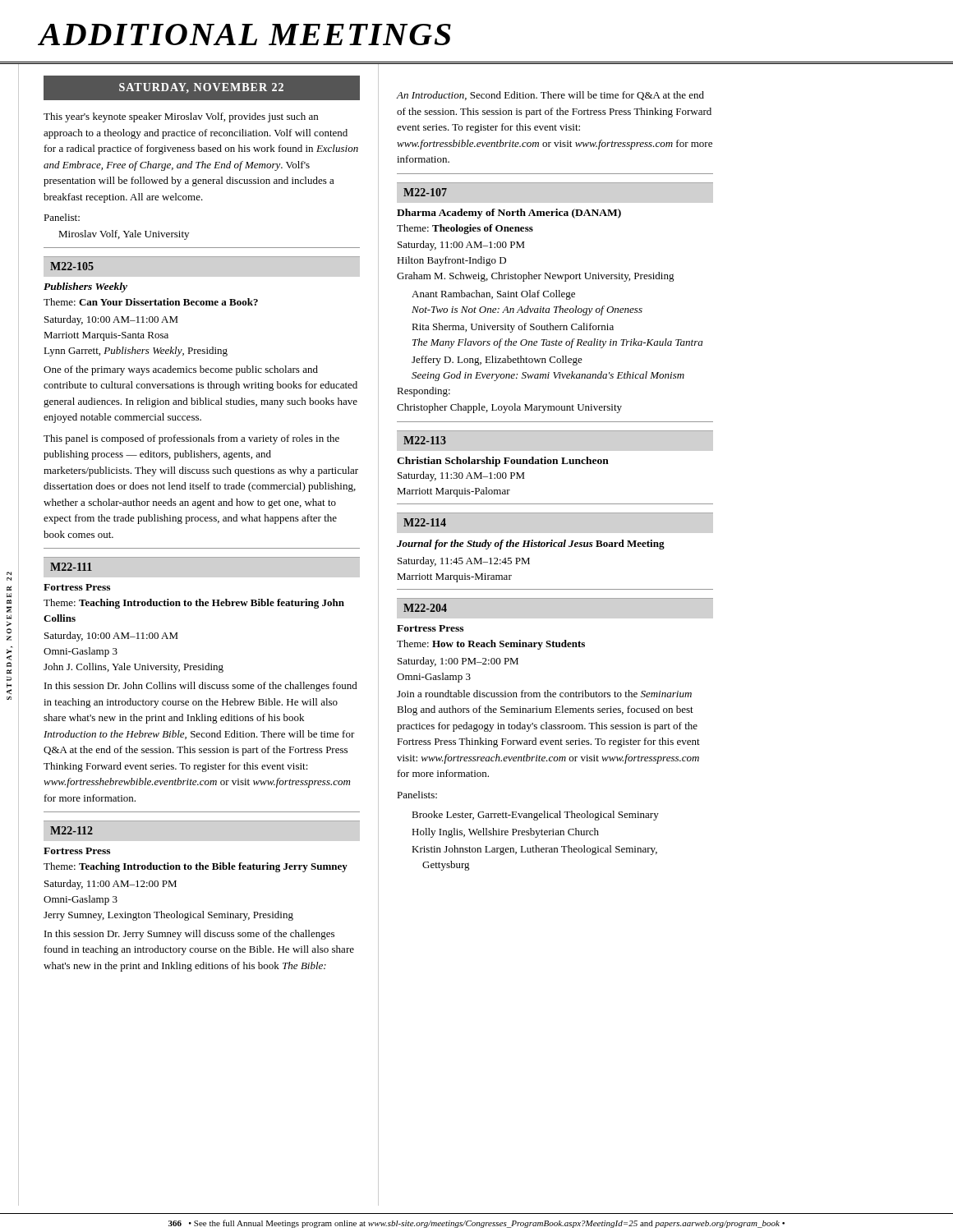Point to the block beginning "Jeffery D. Long, Elizabethtown College Seeing God"

tap(548, 367)
